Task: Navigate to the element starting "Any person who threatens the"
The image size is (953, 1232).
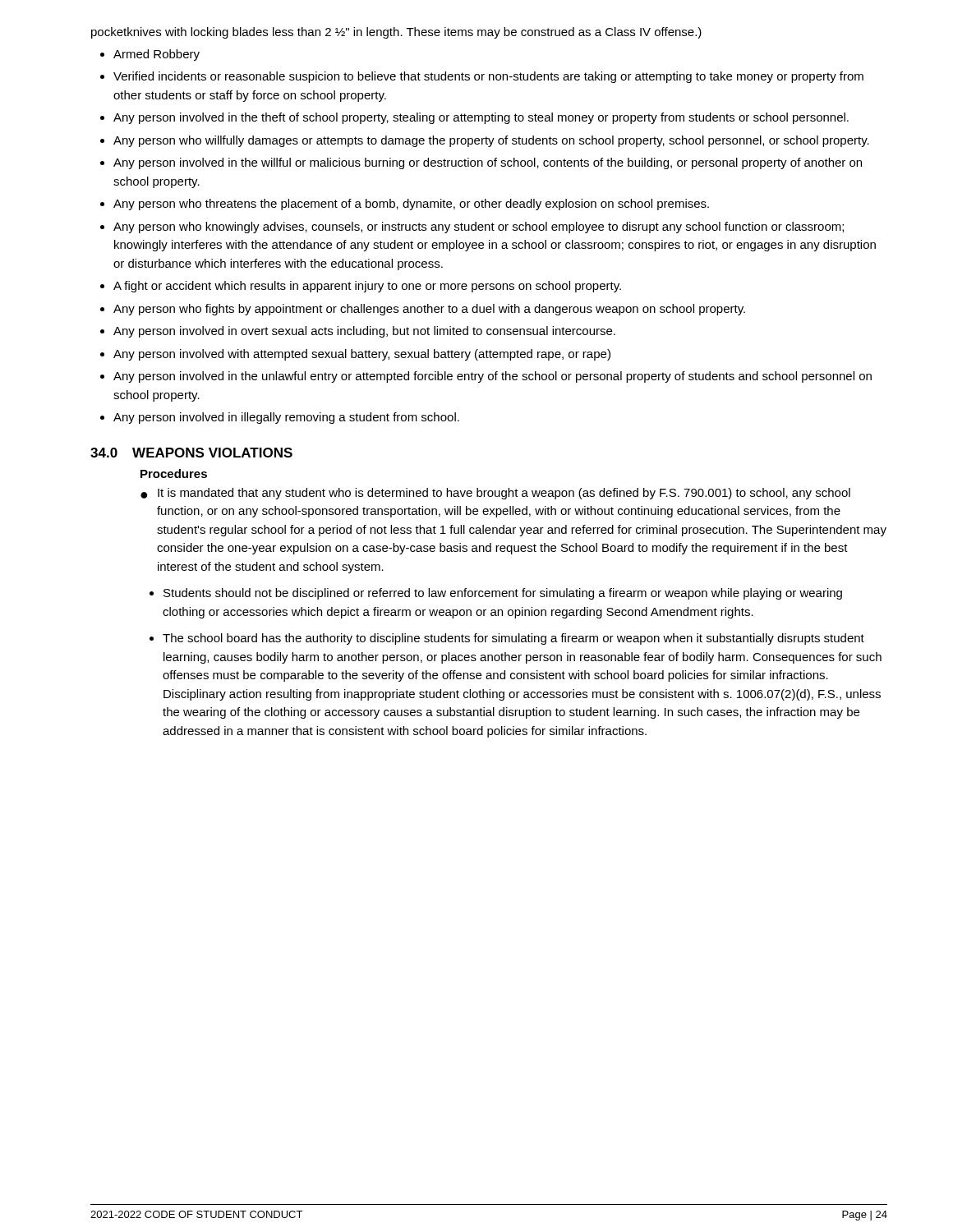Action: (x=489, y=204)
